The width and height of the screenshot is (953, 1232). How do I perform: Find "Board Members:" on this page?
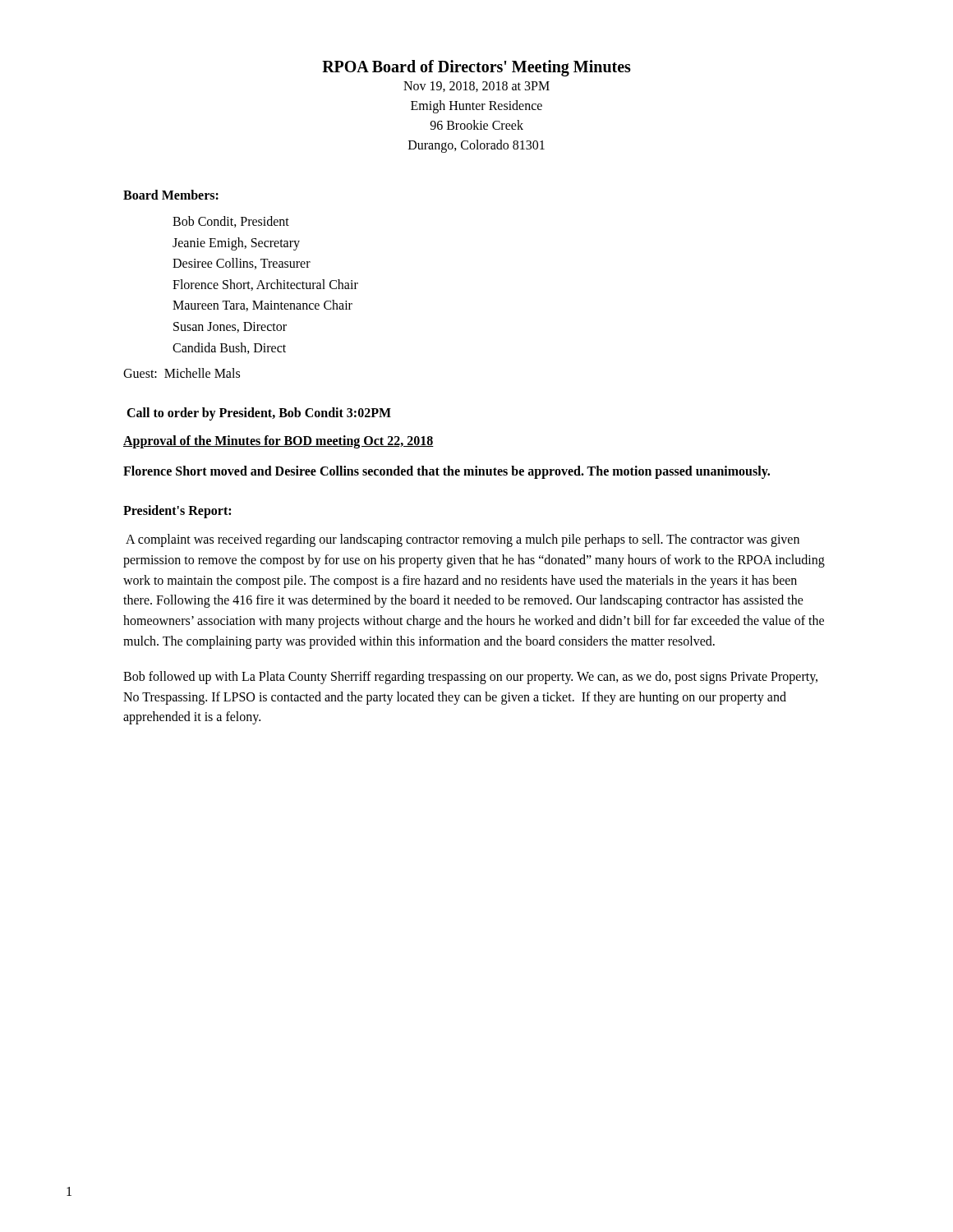(x=171, y=195)
